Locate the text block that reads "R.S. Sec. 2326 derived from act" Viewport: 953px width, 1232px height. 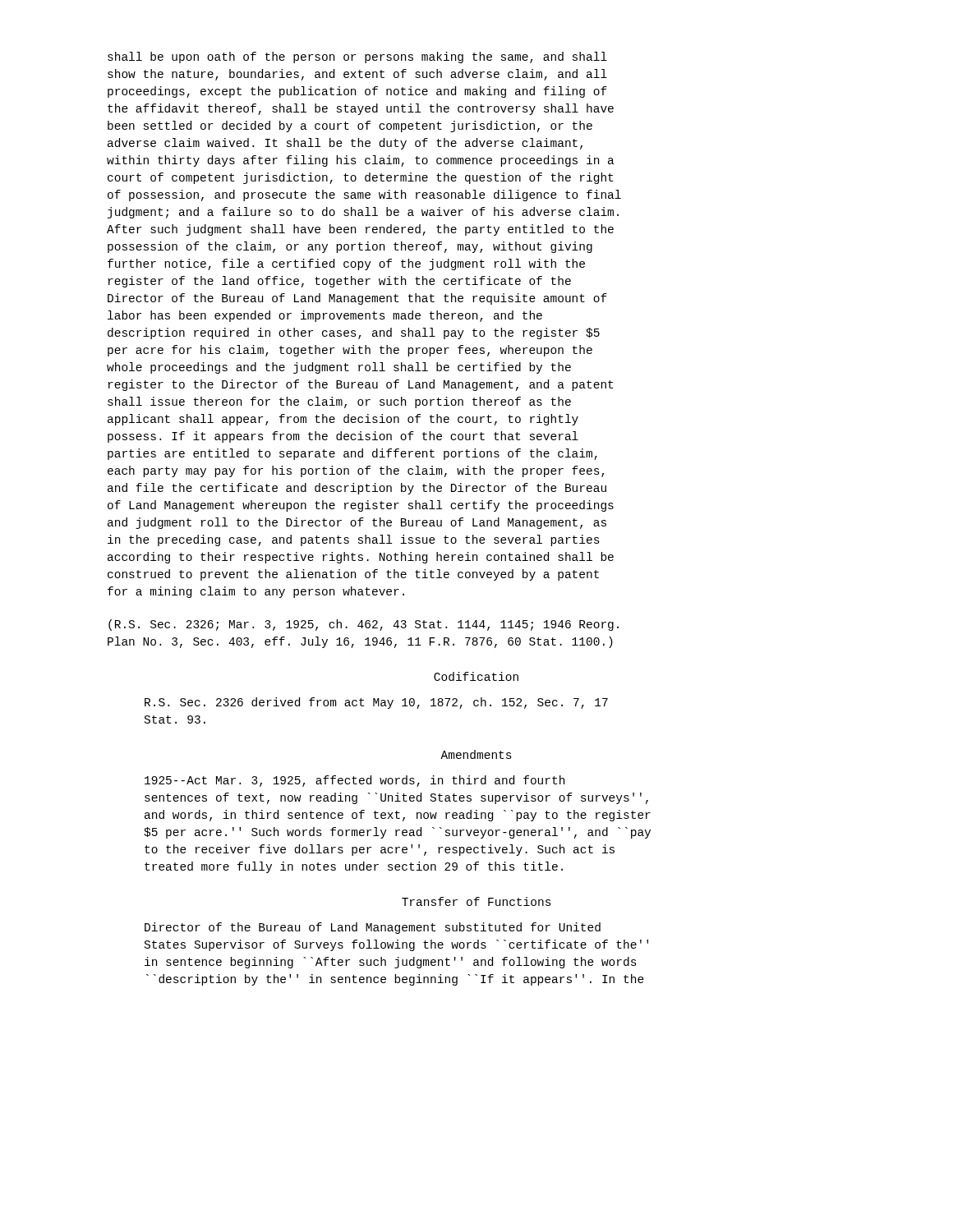pyautogui.click(x=495, y=712)
